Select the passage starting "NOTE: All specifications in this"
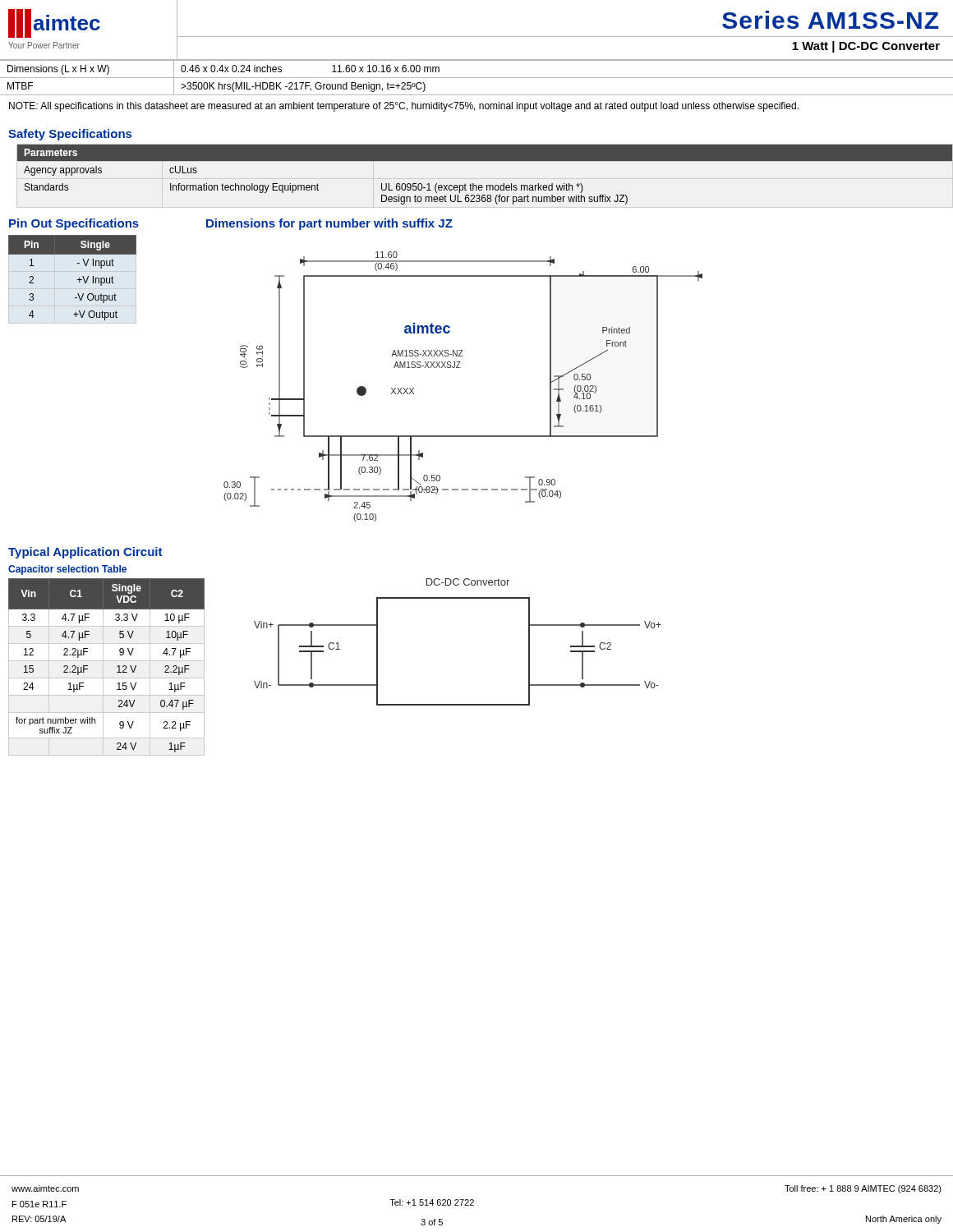Viewport: 953px width, 1232px height. point(404,106)
